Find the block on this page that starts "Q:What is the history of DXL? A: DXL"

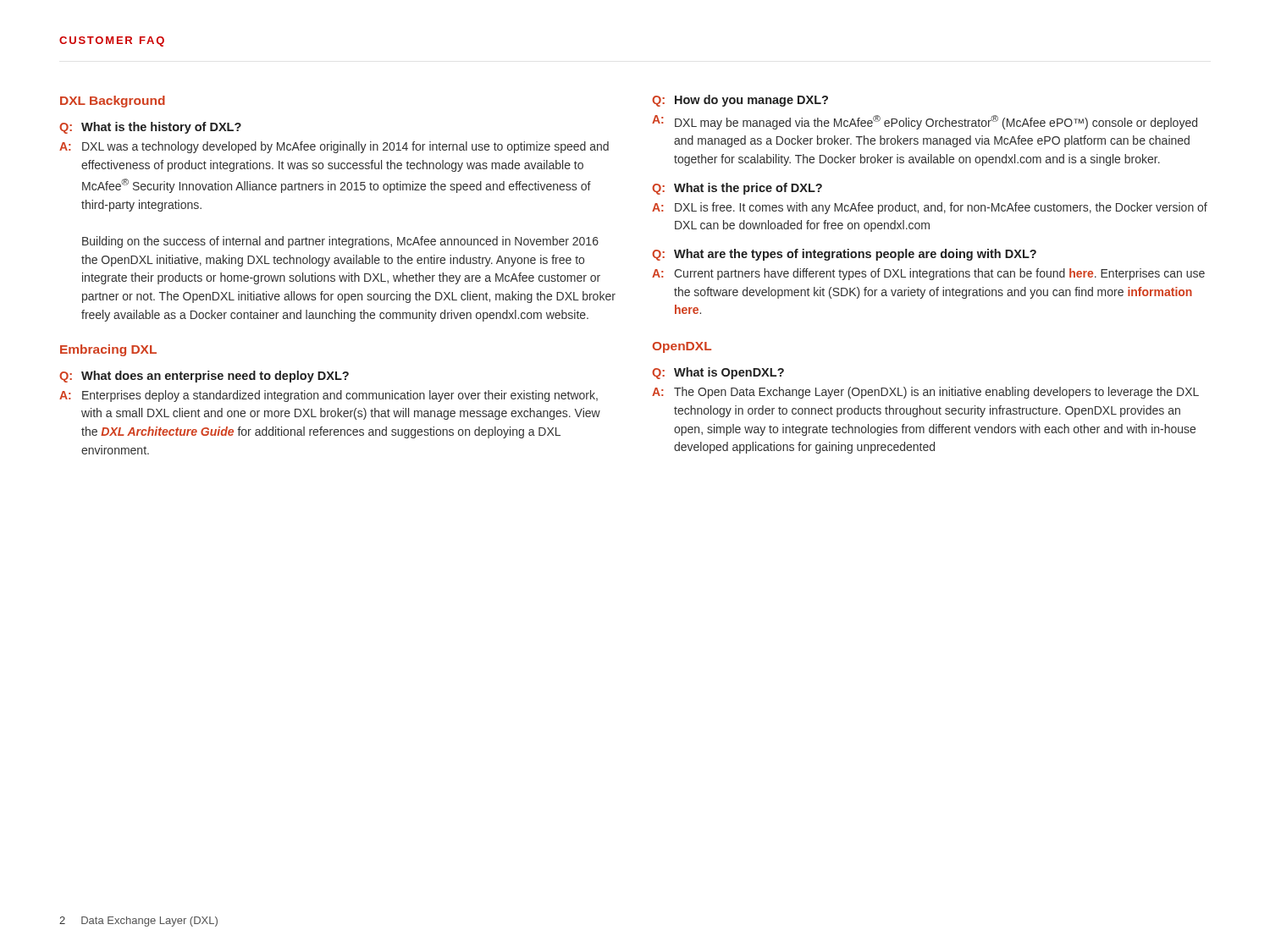[x=150, y=128]
